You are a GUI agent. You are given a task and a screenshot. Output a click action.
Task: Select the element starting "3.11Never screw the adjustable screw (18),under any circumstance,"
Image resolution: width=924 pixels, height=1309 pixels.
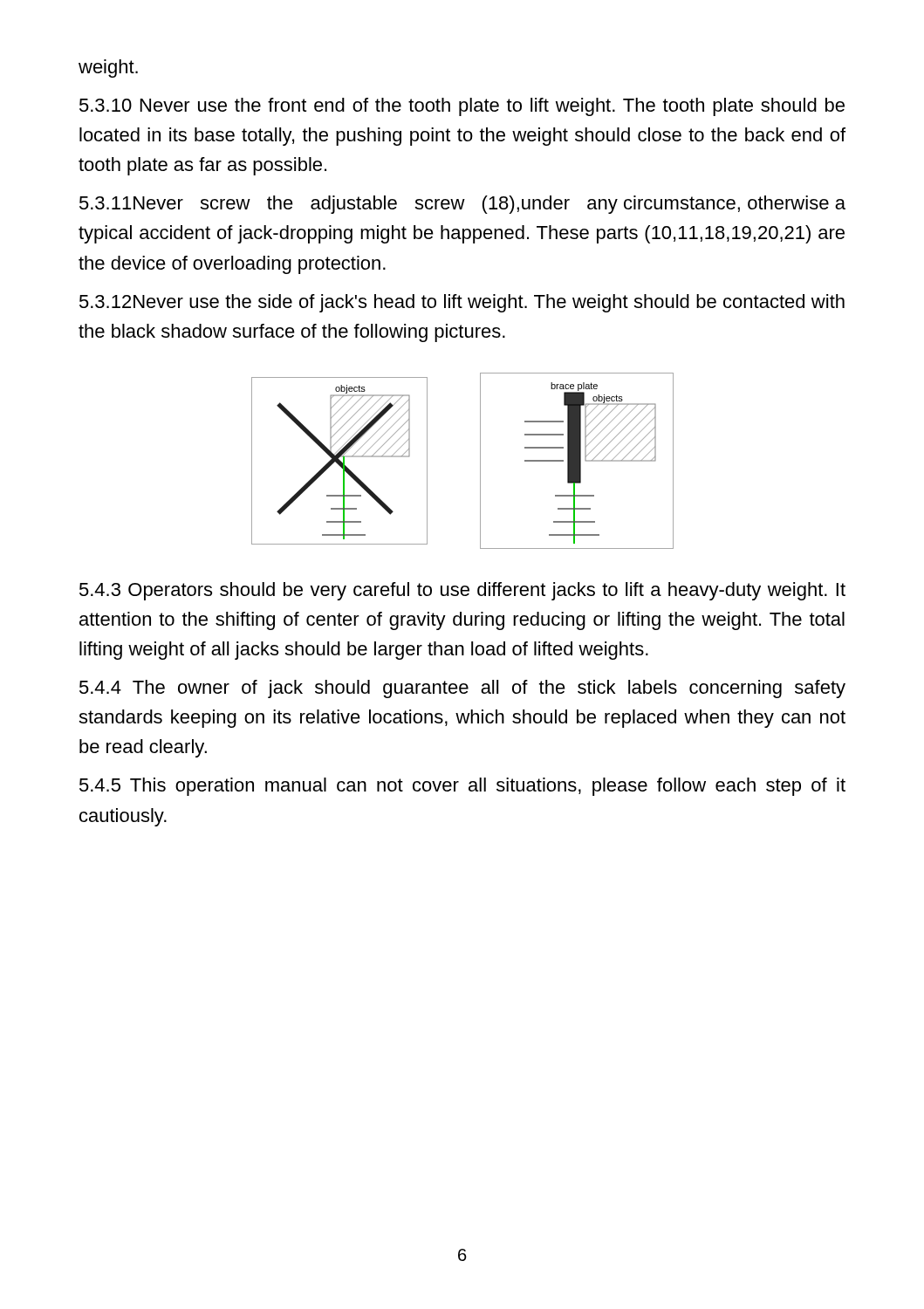[462, 233]
